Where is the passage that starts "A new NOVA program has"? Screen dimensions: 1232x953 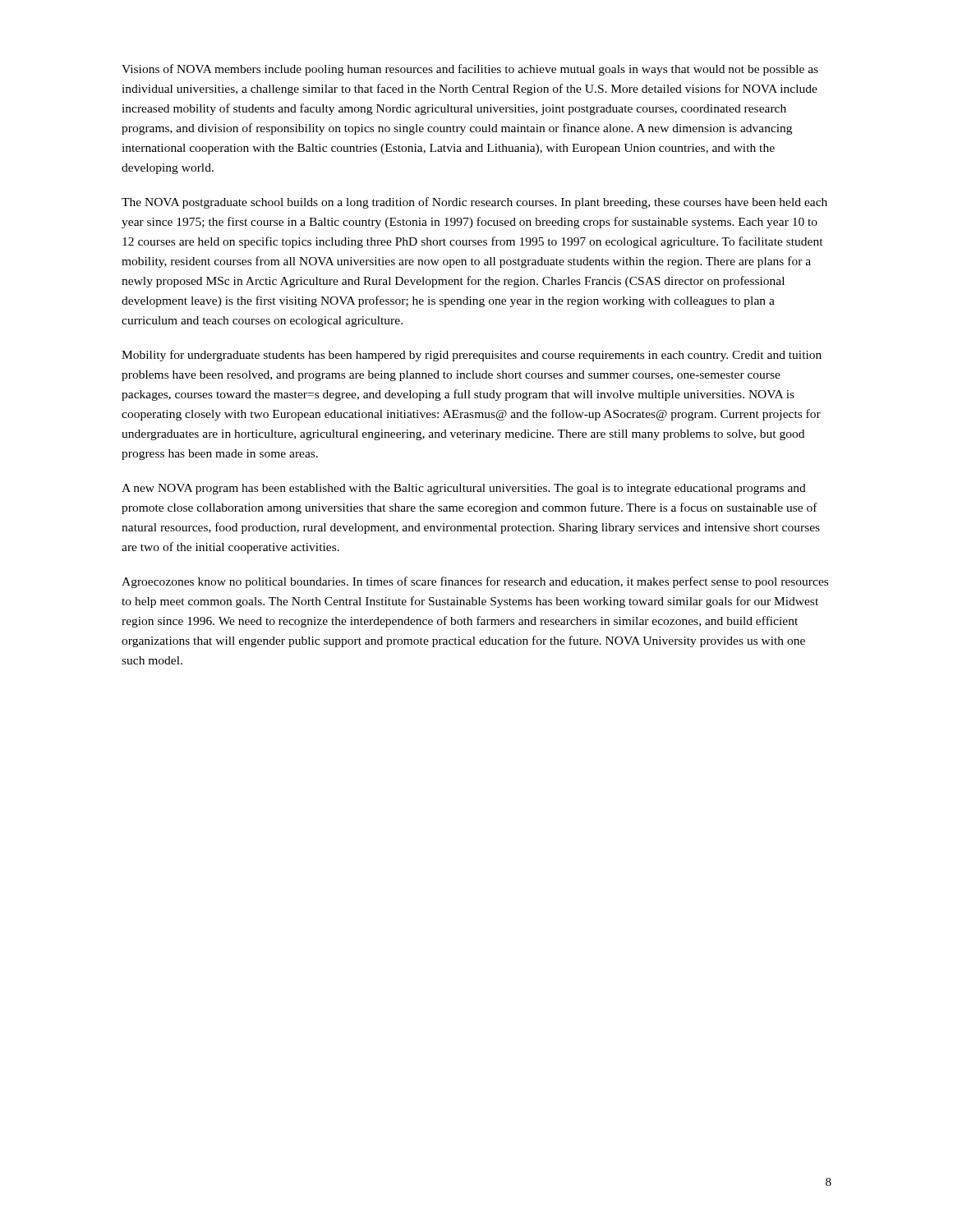coord(471,517)
